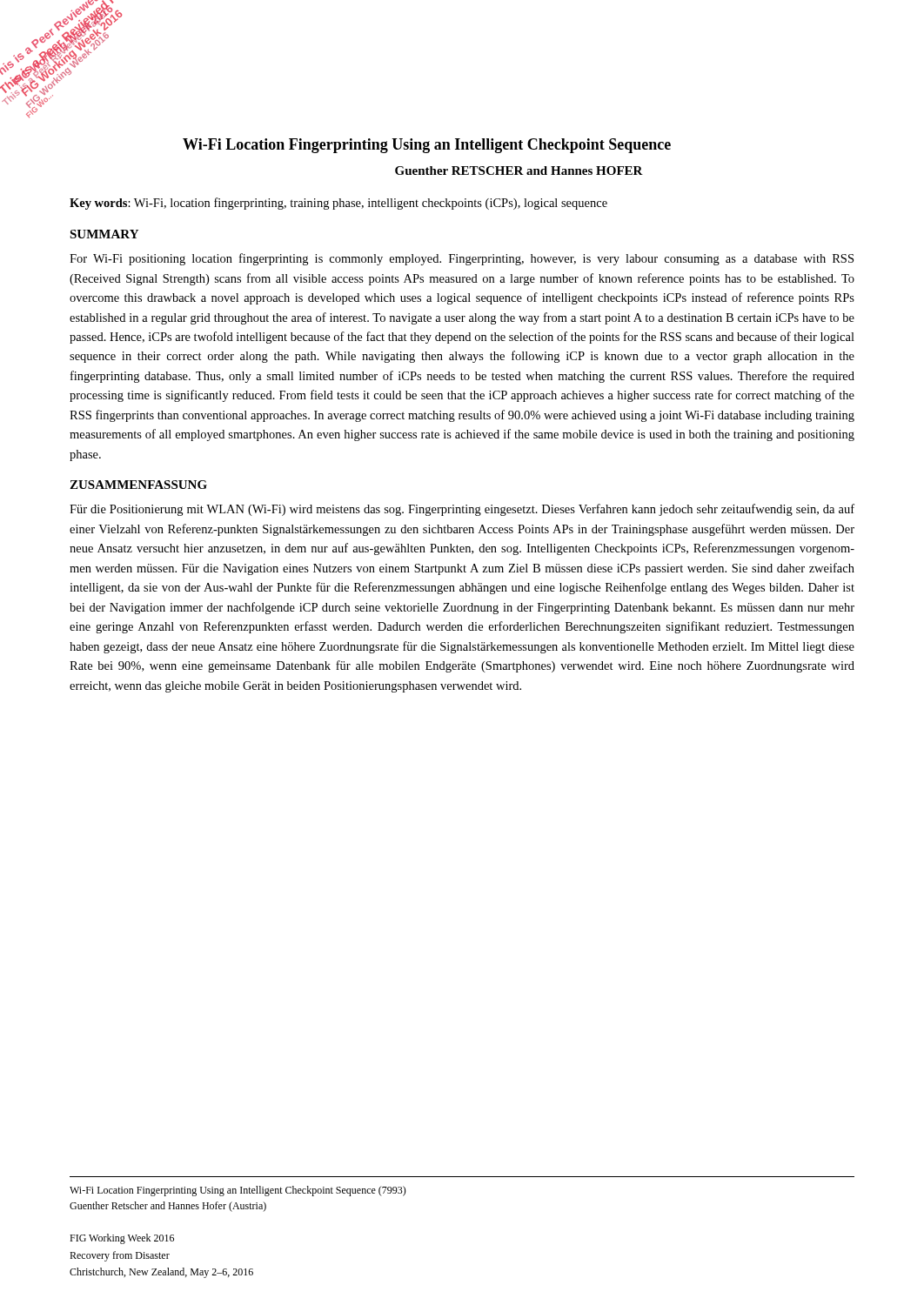Where does it say "Wi-Fi Location Fingerprinting Using an Intelligent Checkpoint Sequence"?
Screen dimensions: 1305x924
point(427,144)
